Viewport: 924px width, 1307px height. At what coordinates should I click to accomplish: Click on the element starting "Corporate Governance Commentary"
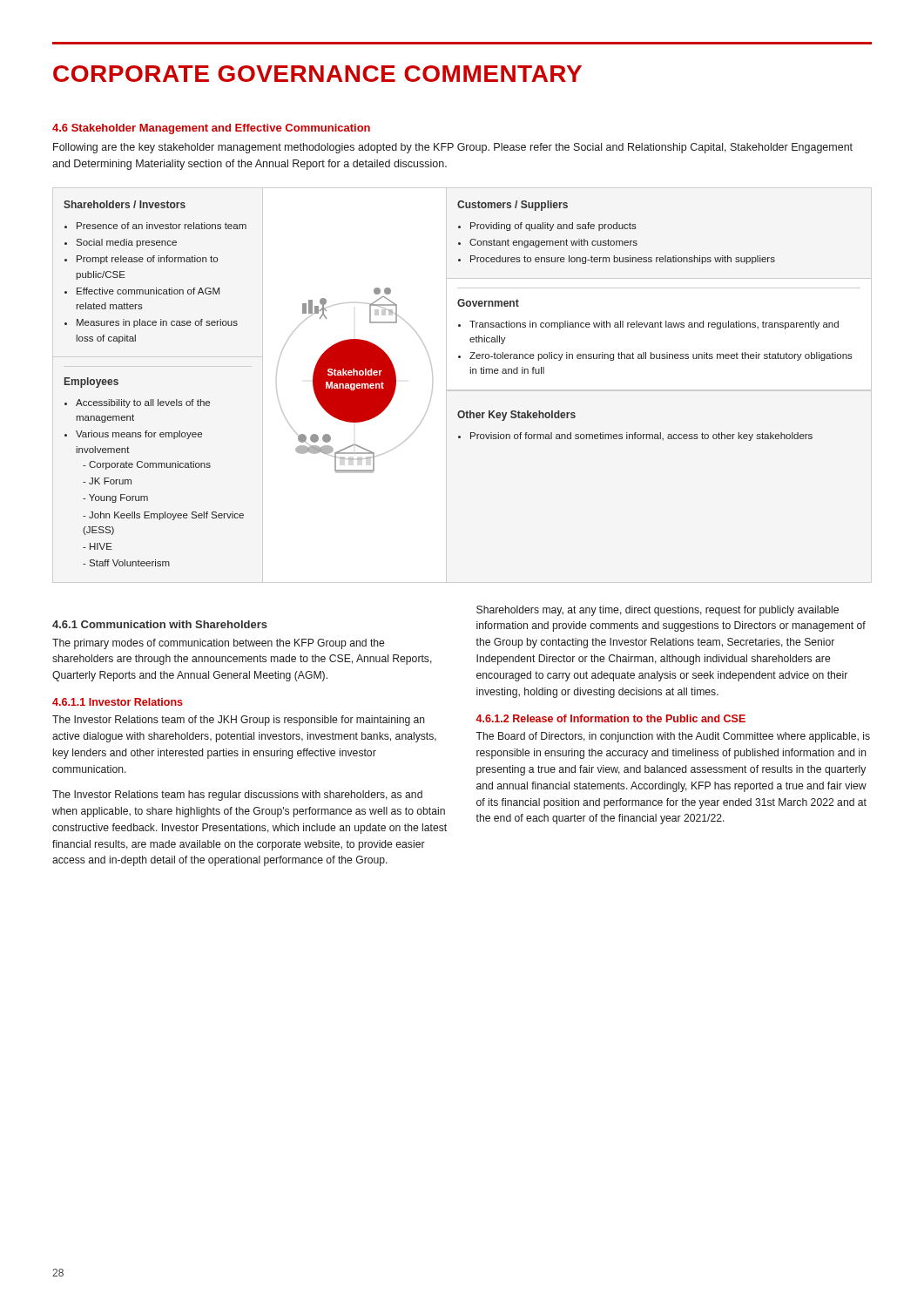[462, 74]
